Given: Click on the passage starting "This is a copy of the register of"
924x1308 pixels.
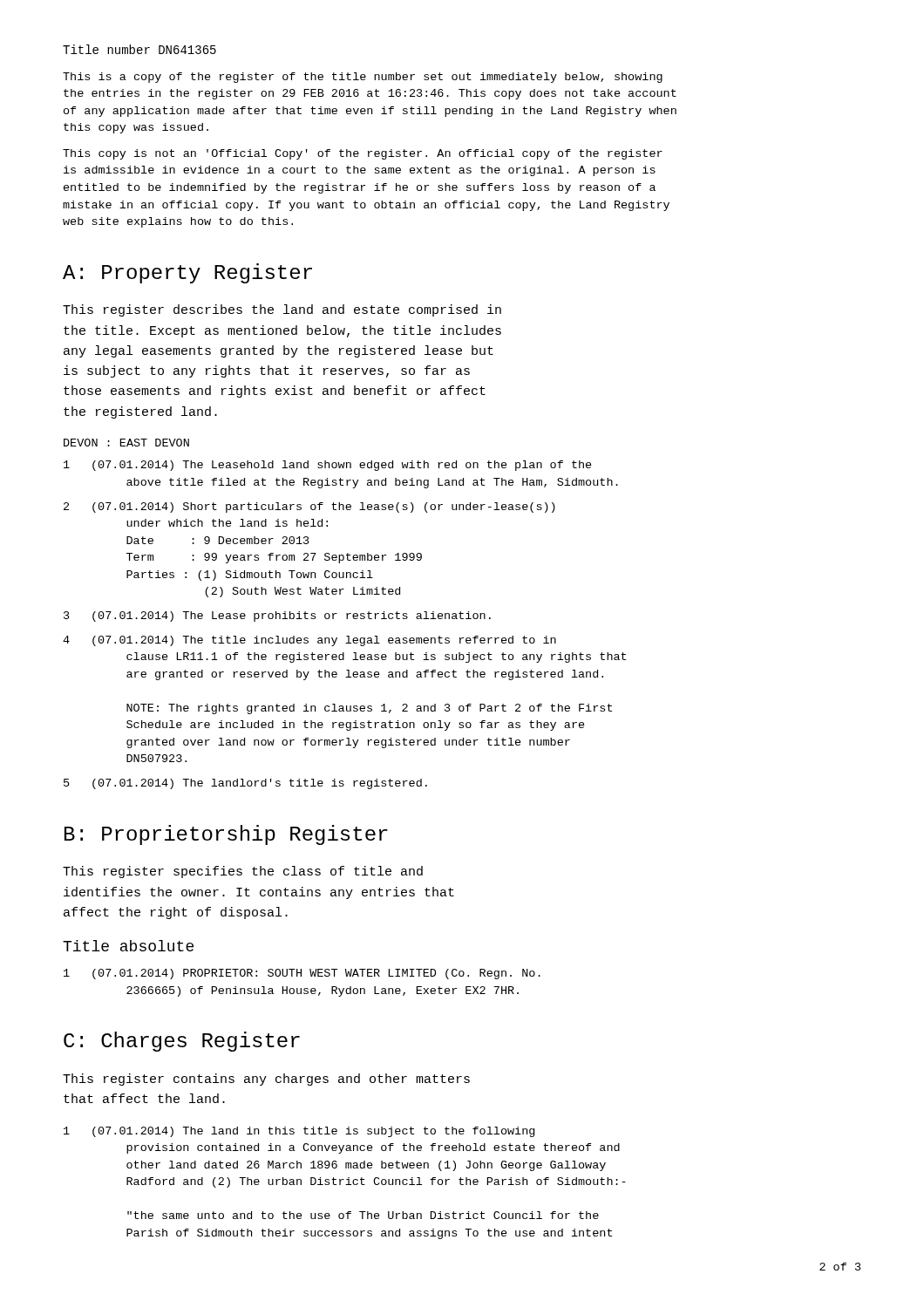Looking at the screenshot, I should [x=370, y=102].
